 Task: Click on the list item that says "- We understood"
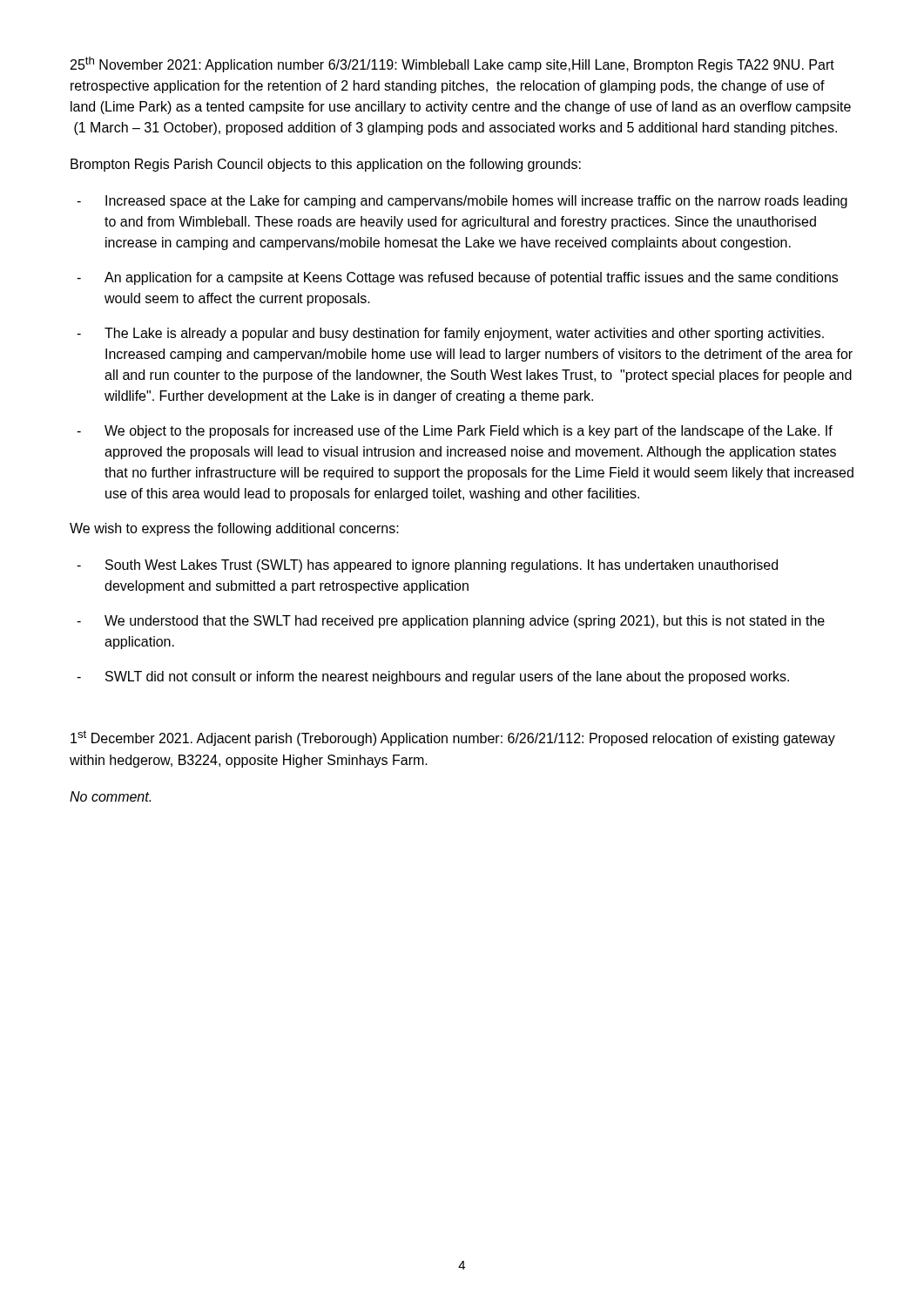(462, 632)
